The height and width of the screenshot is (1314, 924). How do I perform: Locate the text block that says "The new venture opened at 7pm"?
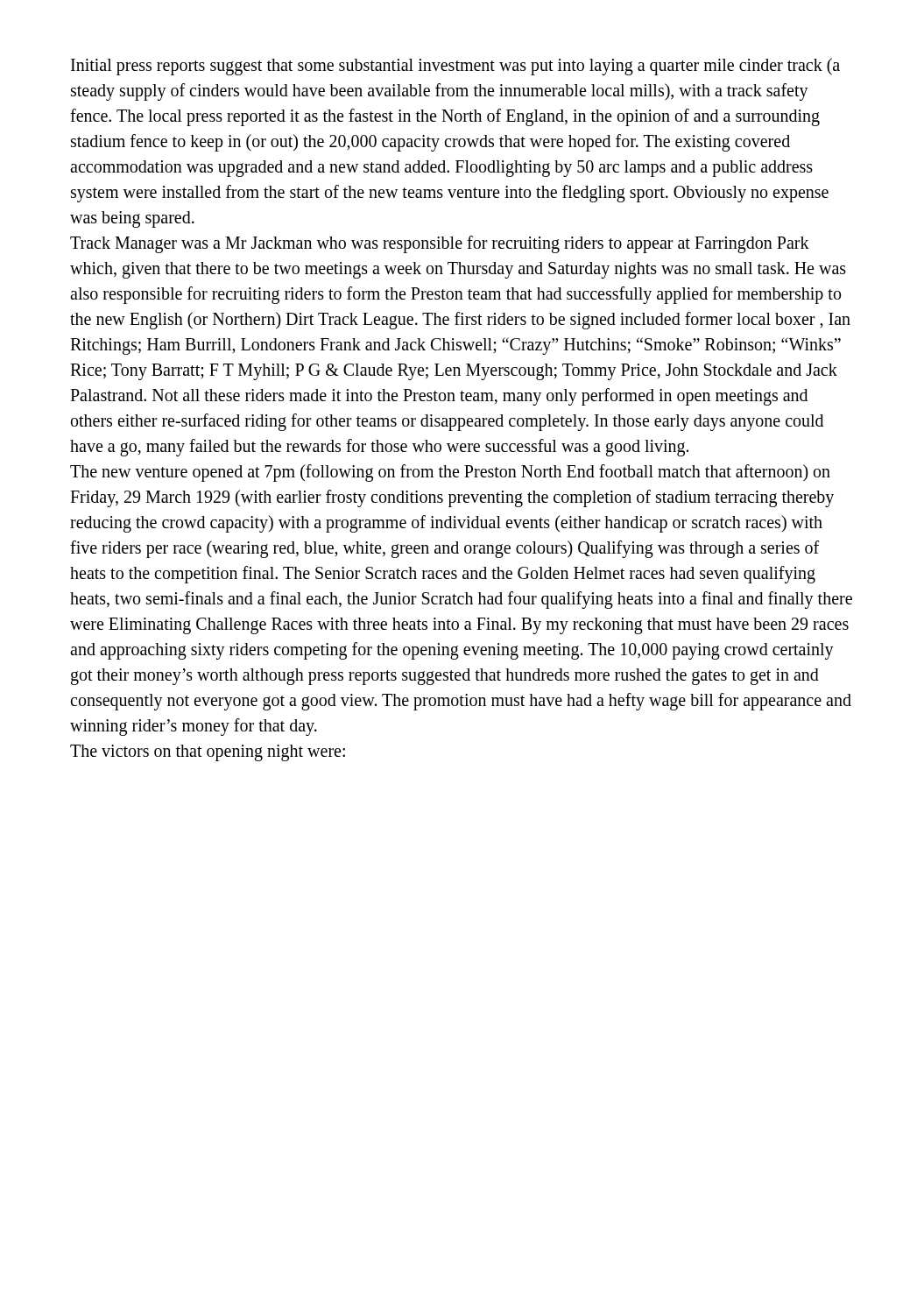click(461, 598)
